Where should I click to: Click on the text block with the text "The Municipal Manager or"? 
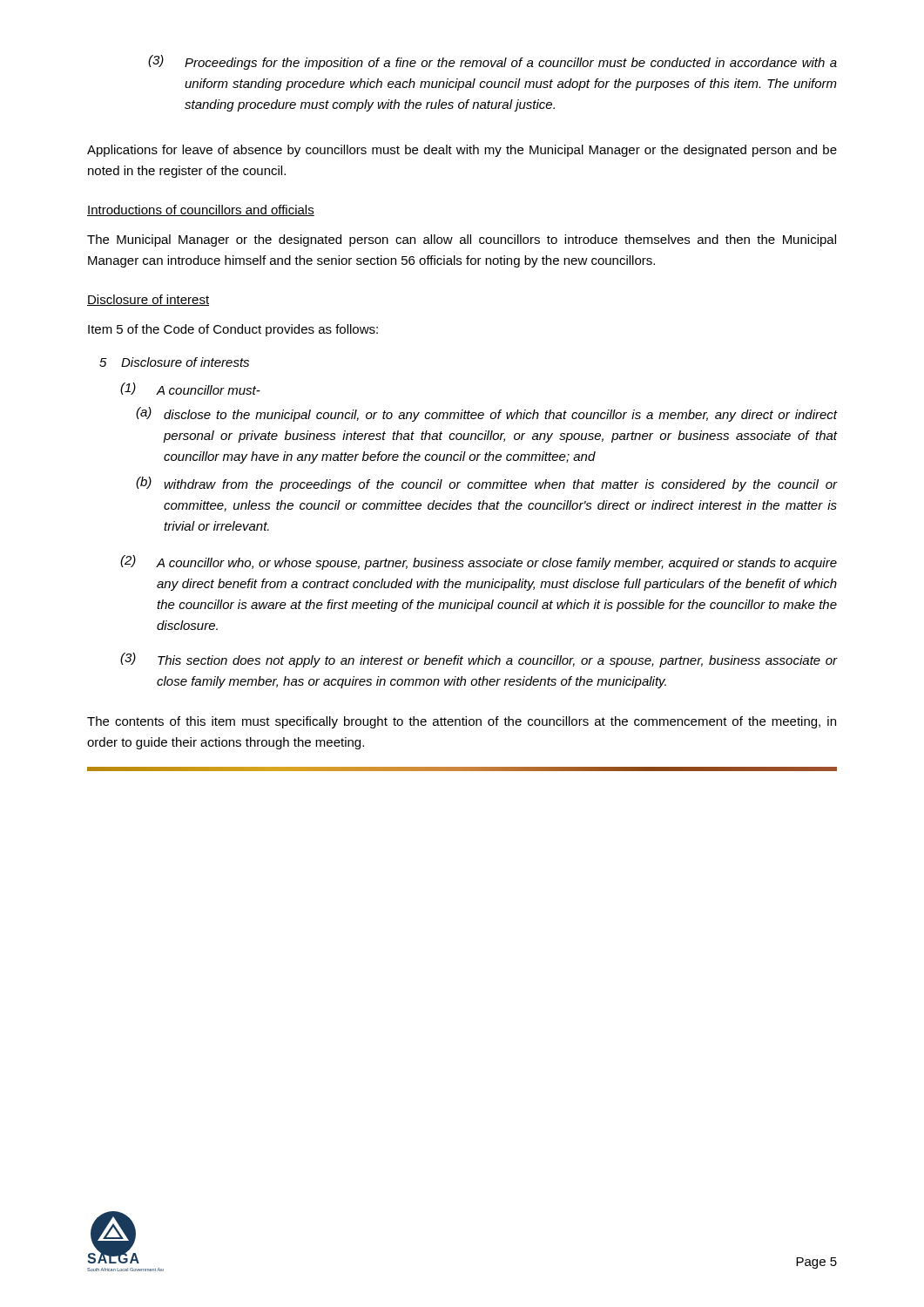462,250
